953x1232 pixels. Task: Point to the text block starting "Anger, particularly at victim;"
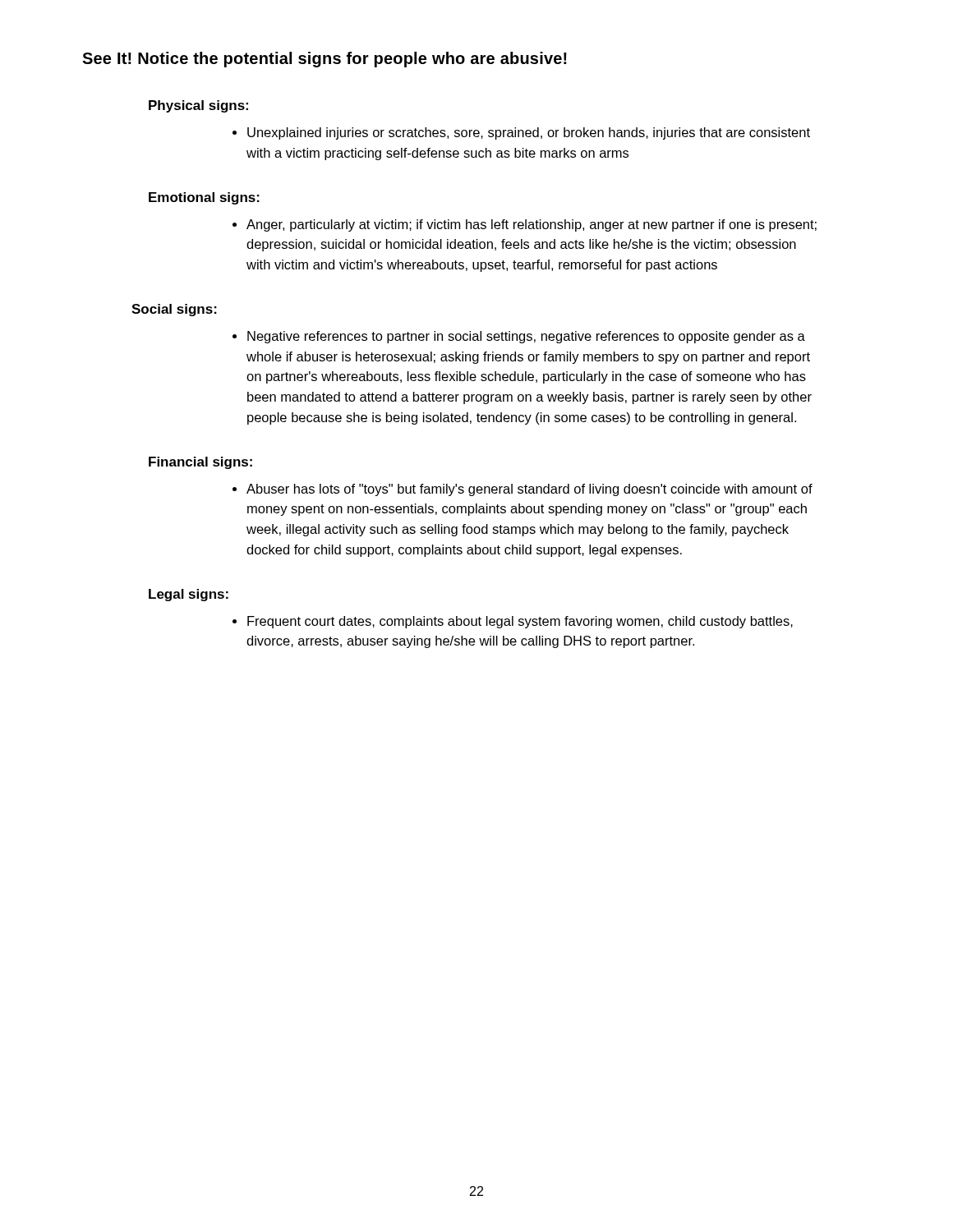point(559,244)
